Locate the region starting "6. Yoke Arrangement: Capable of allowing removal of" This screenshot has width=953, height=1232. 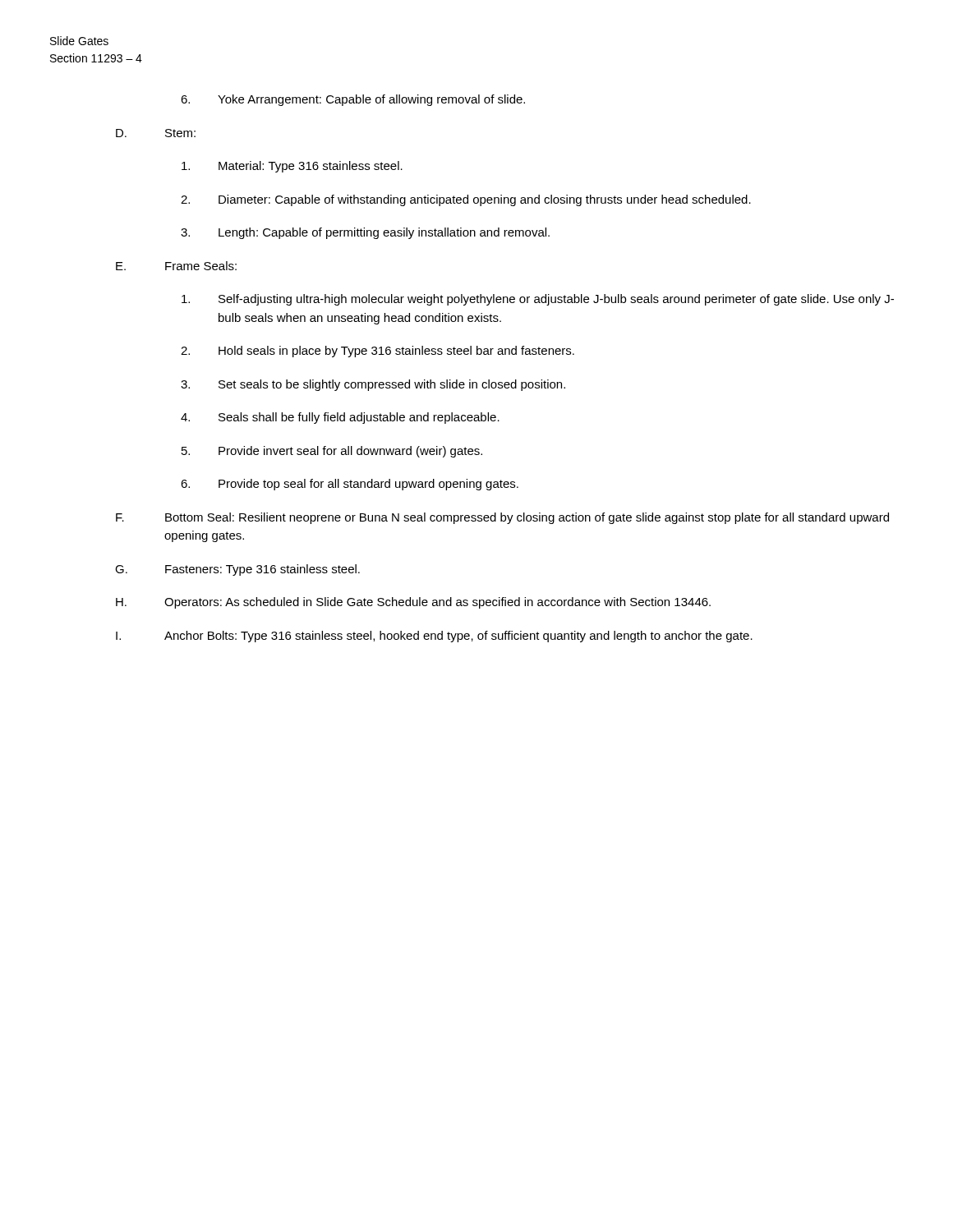click(x=353, y=100)
